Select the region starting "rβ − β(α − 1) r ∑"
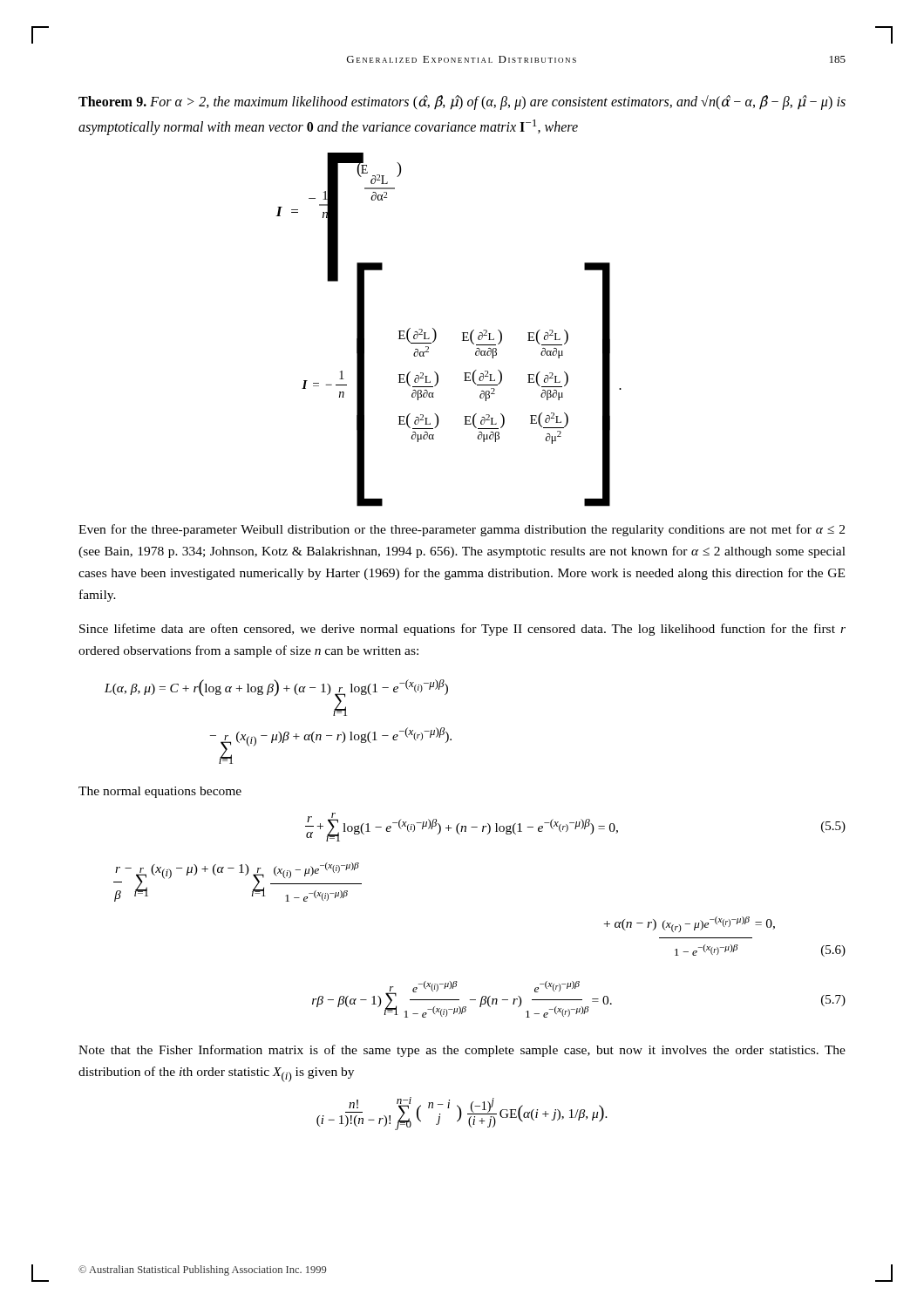Image resolution: width=924 pixels, height=1308 pixels. tap(462, 1000)
